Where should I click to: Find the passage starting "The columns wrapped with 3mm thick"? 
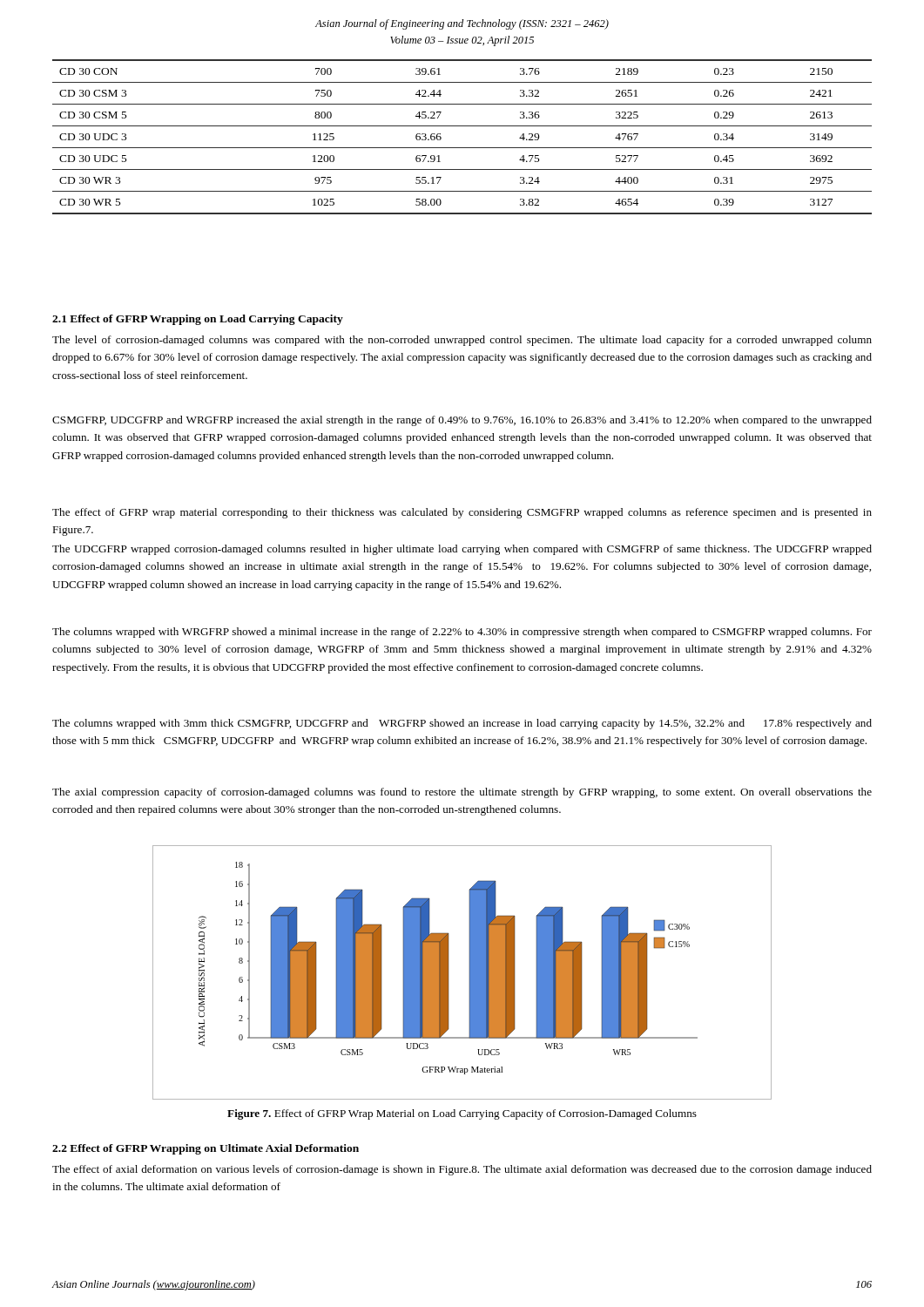(462, 732)
